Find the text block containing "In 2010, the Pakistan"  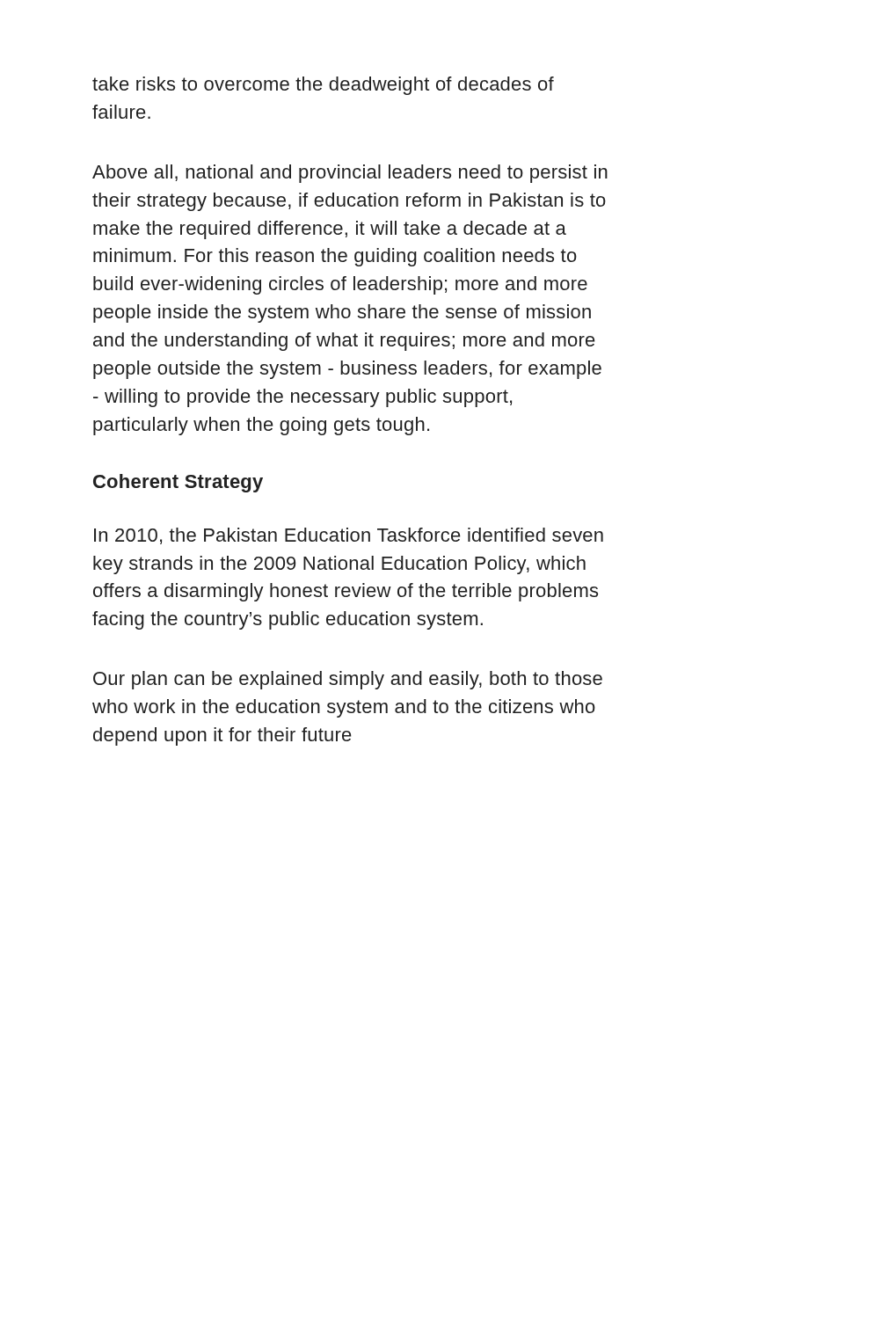(348, 577)
